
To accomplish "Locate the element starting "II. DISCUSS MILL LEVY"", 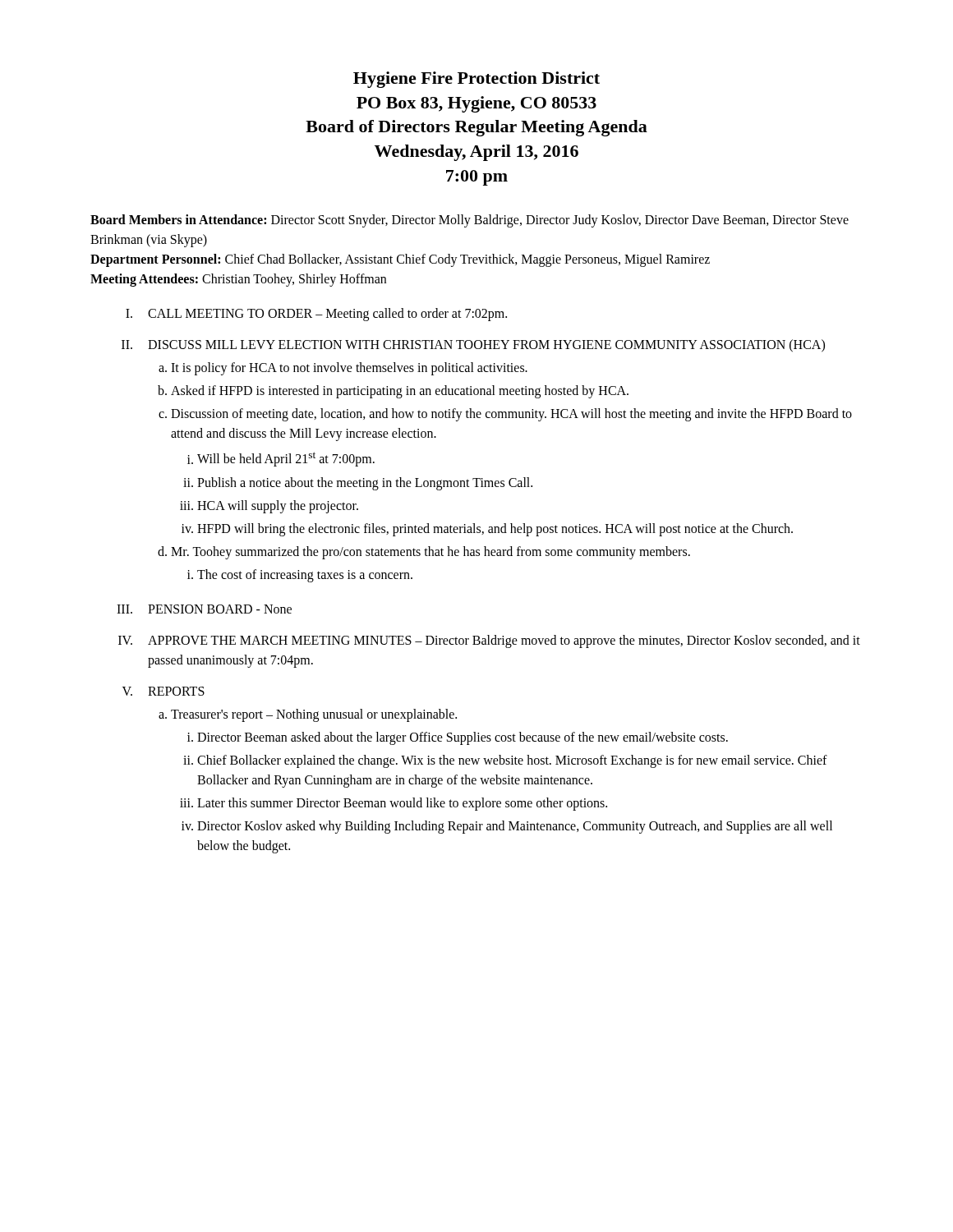I will [x=473, y=346].
